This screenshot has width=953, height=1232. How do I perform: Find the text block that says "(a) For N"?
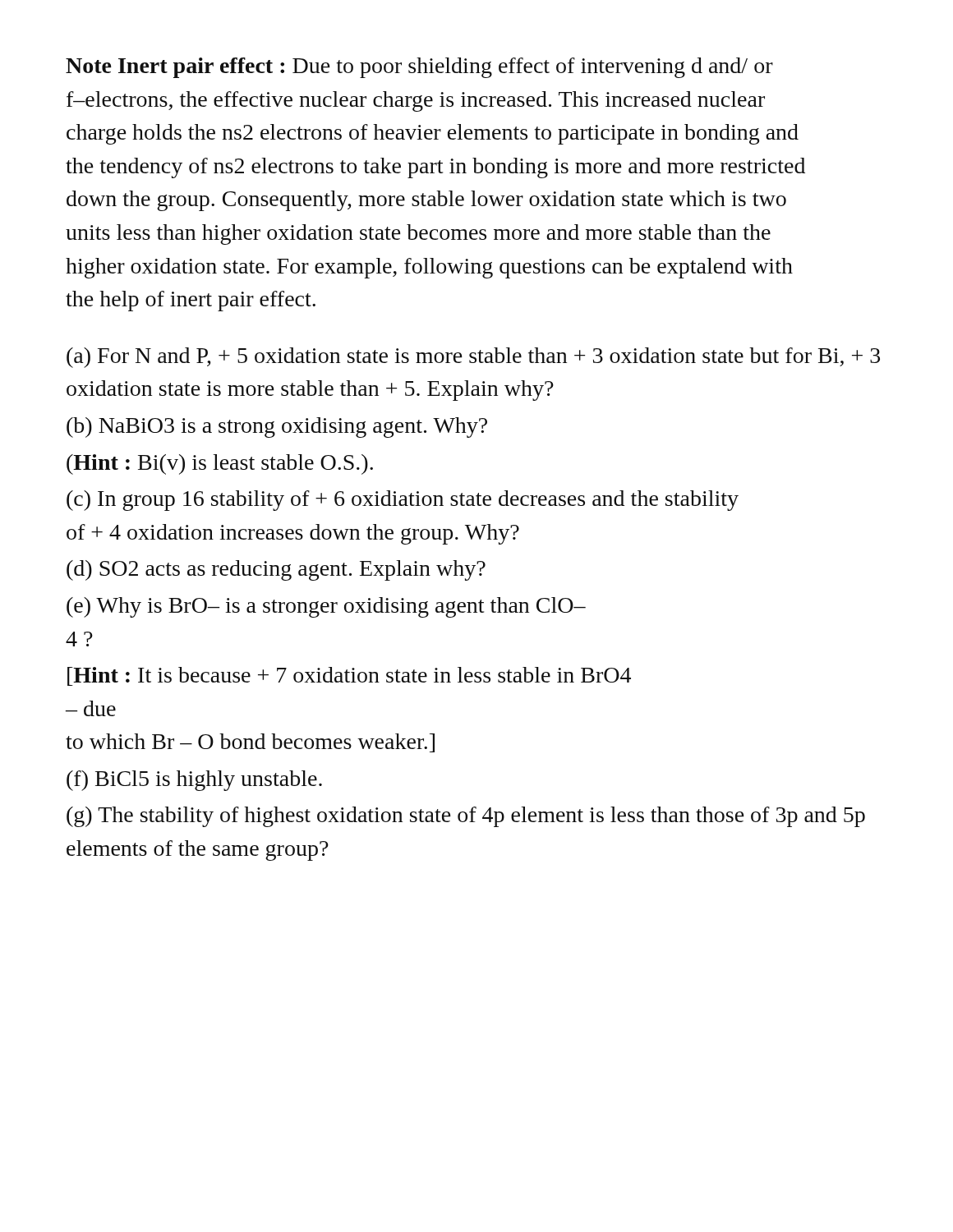click(x=476, y=372)
